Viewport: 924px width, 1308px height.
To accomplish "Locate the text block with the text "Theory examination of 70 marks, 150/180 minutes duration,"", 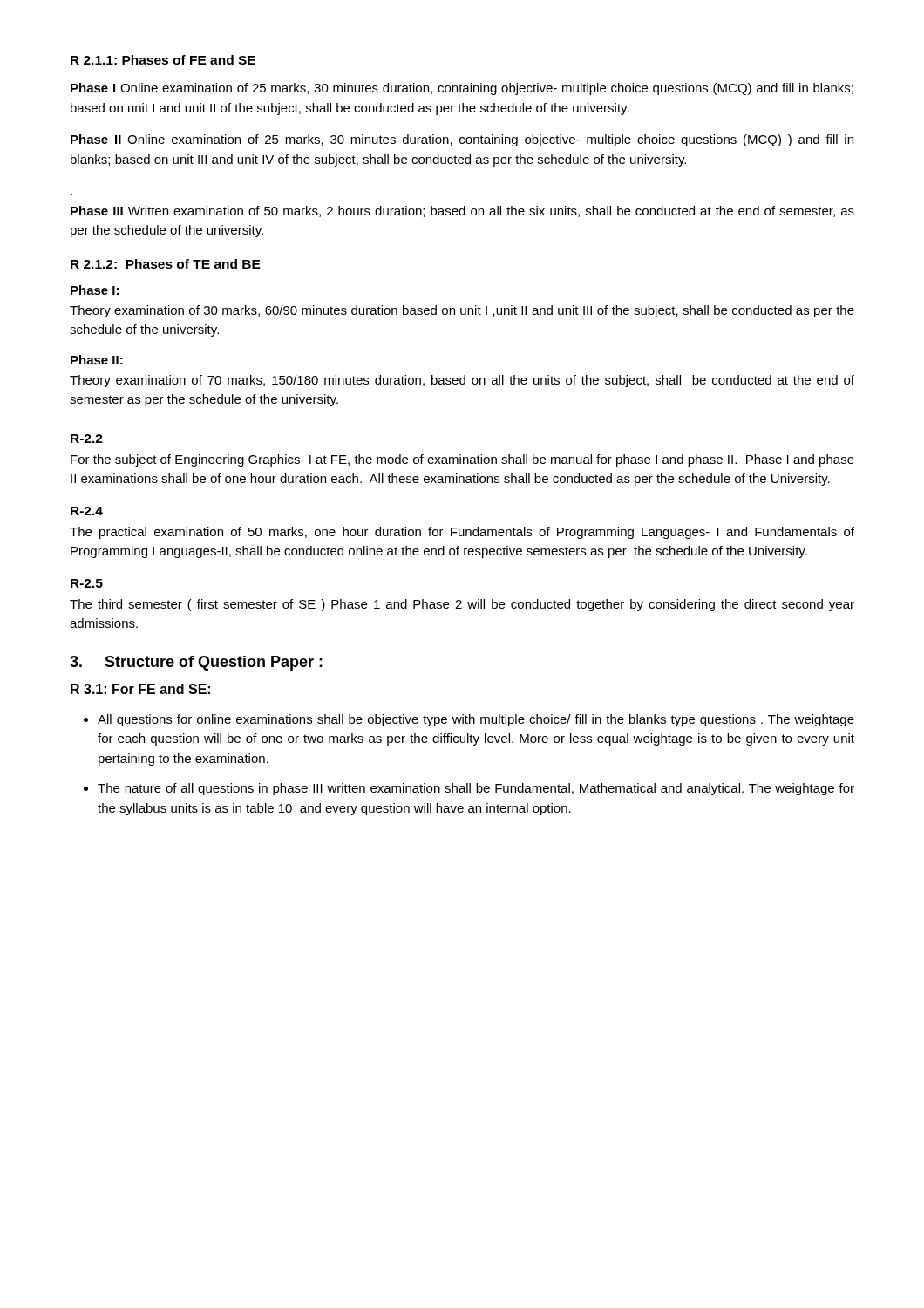I will [x=462, y=389].
